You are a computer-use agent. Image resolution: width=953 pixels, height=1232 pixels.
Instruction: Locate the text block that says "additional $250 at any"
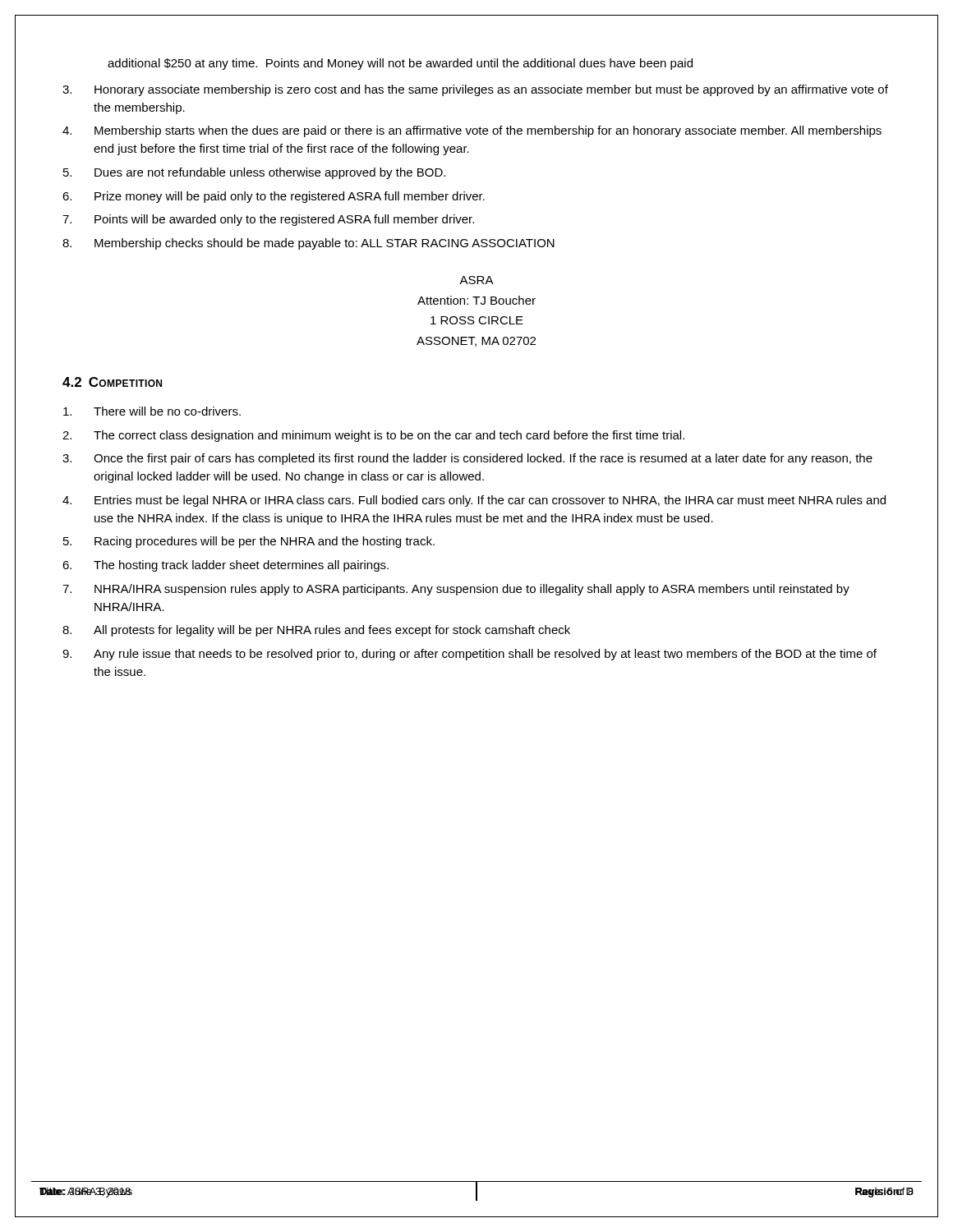click(400, 63)
